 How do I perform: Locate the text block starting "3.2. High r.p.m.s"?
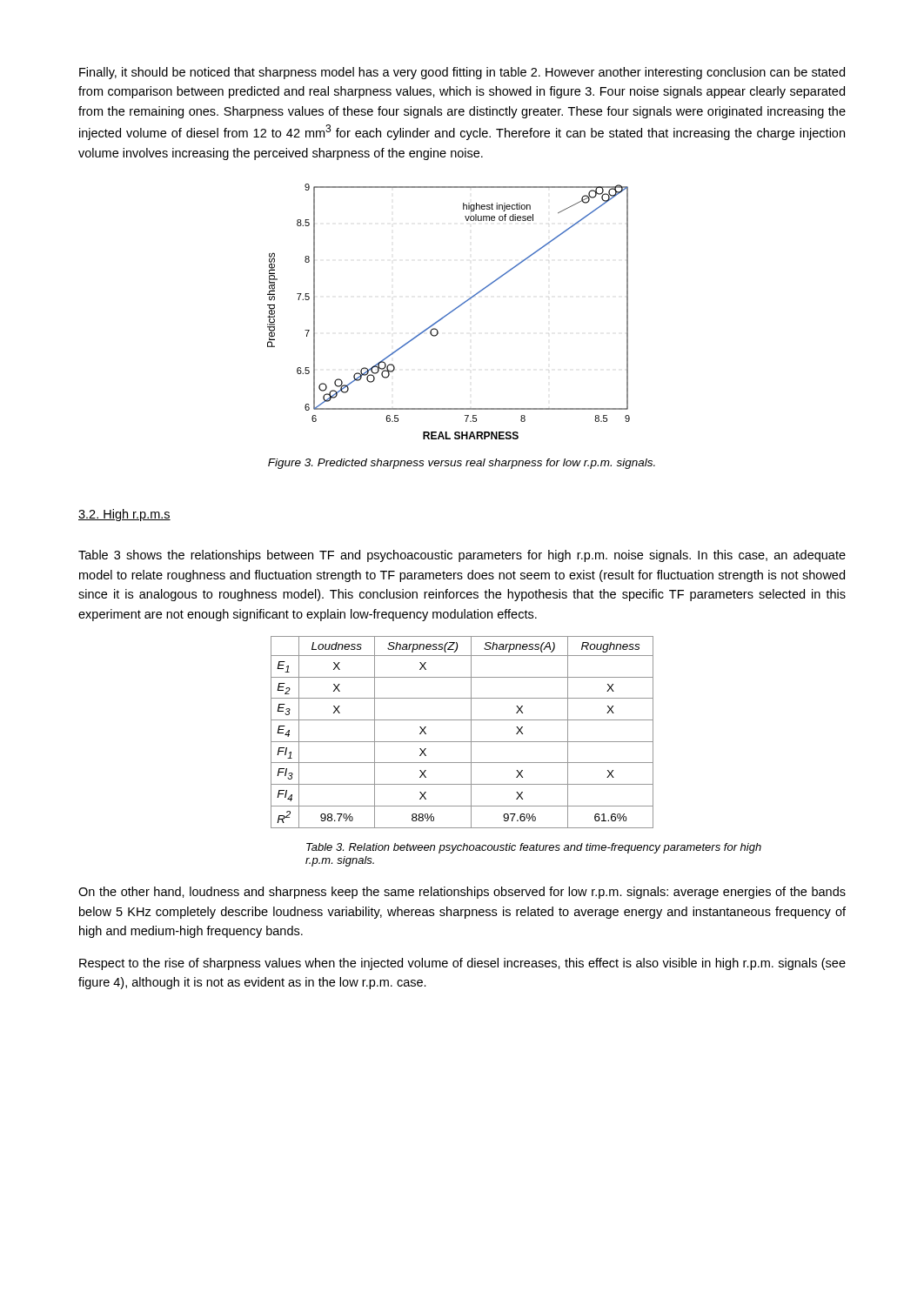tap(124, 514)
